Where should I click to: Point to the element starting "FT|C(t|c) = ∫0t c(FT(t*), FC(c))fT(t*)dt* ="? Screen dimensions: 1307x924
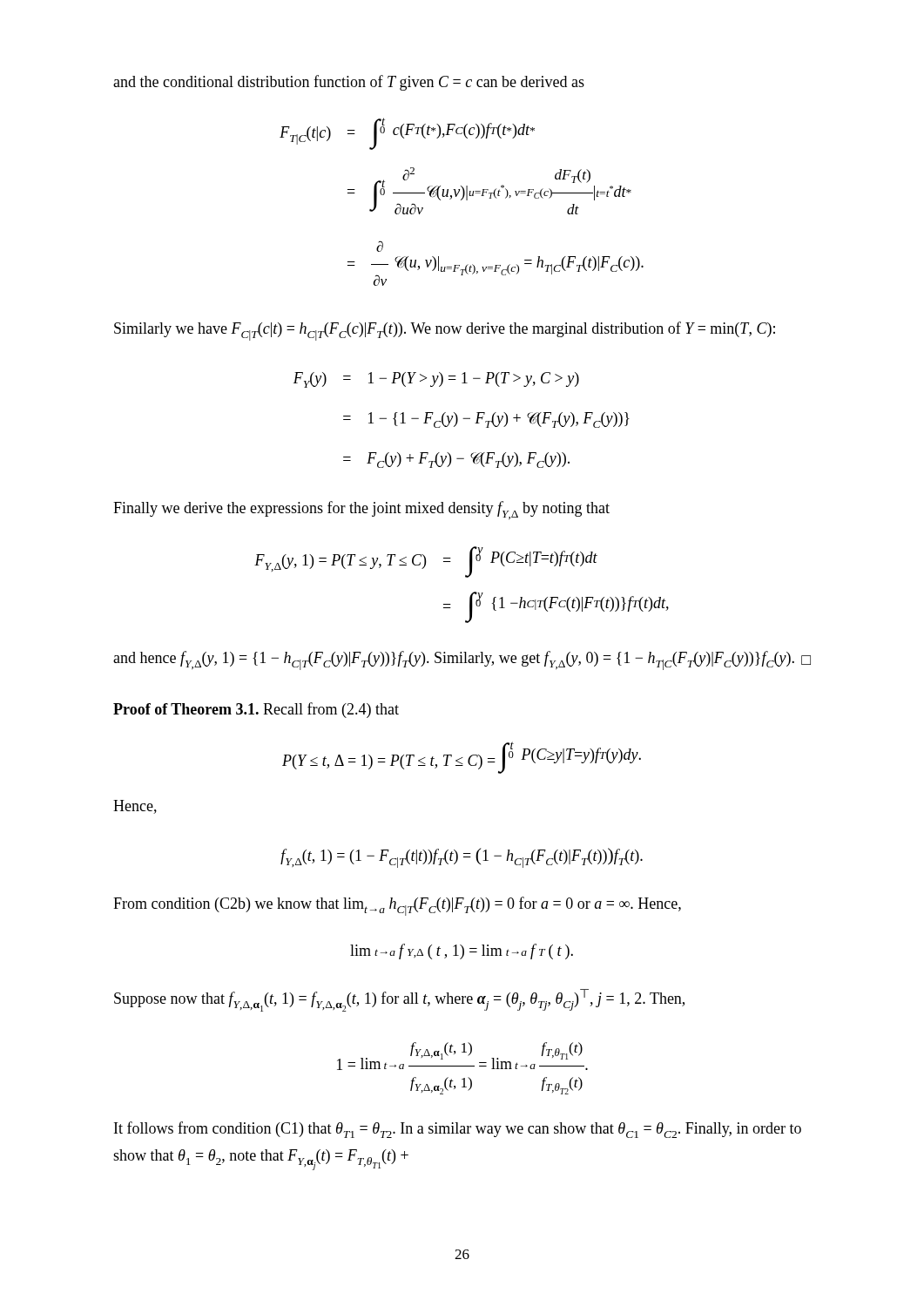(x=462, y=205)
